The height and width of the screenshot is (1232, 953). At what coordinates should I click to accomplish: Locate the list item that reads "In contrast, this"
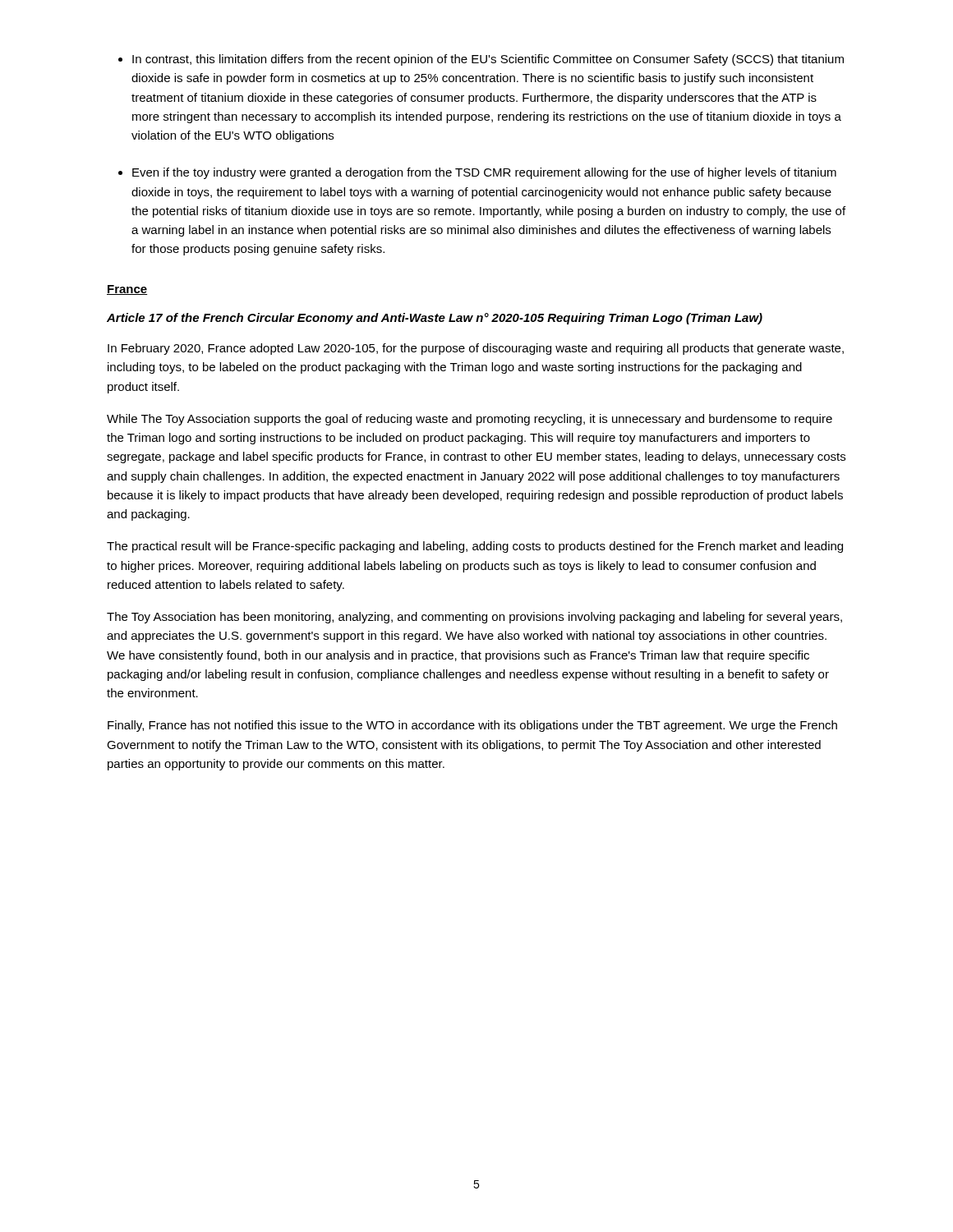point(489,97)
